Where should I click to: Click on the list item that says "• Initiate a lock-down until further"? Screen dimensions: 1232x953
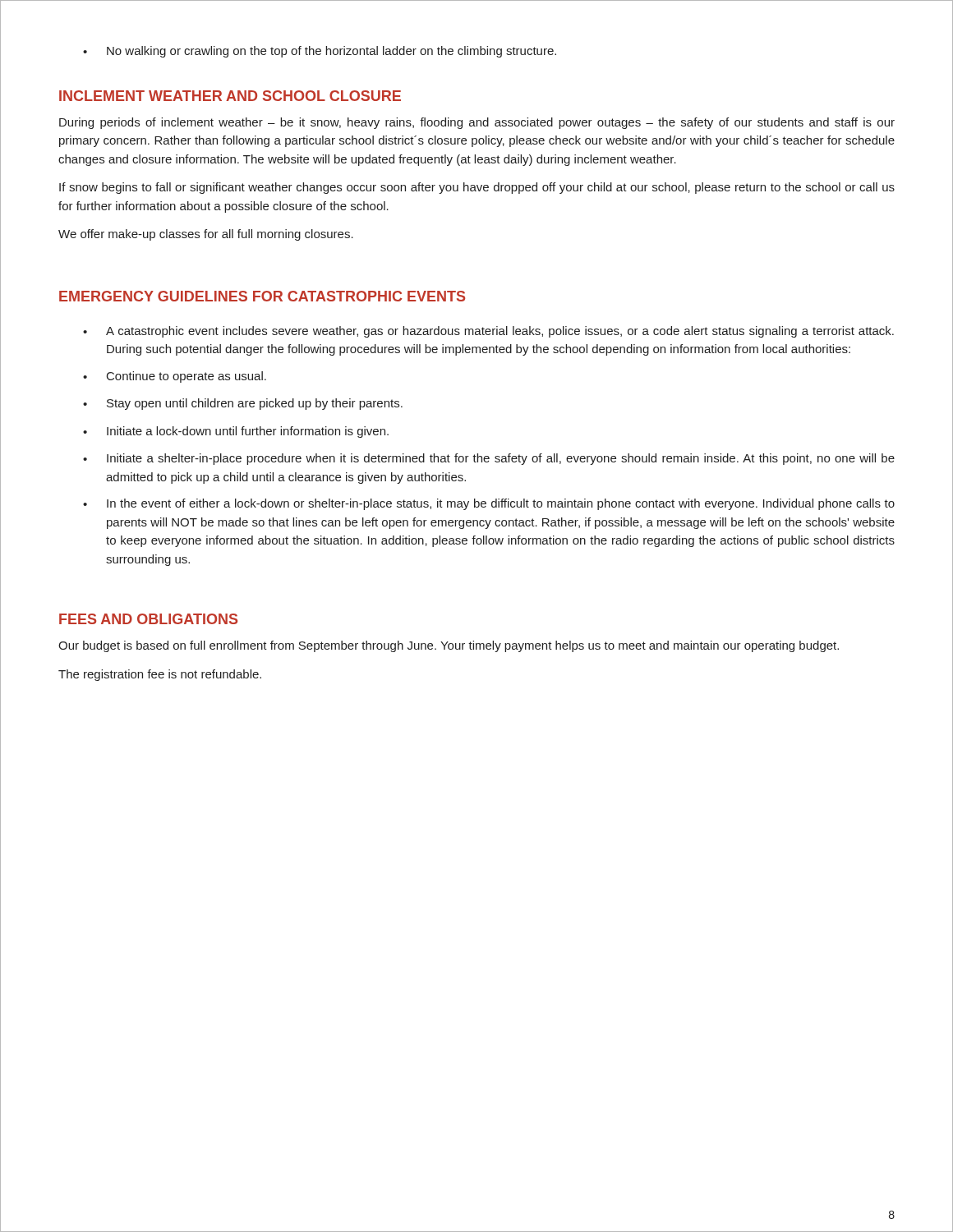click(236, 432)
